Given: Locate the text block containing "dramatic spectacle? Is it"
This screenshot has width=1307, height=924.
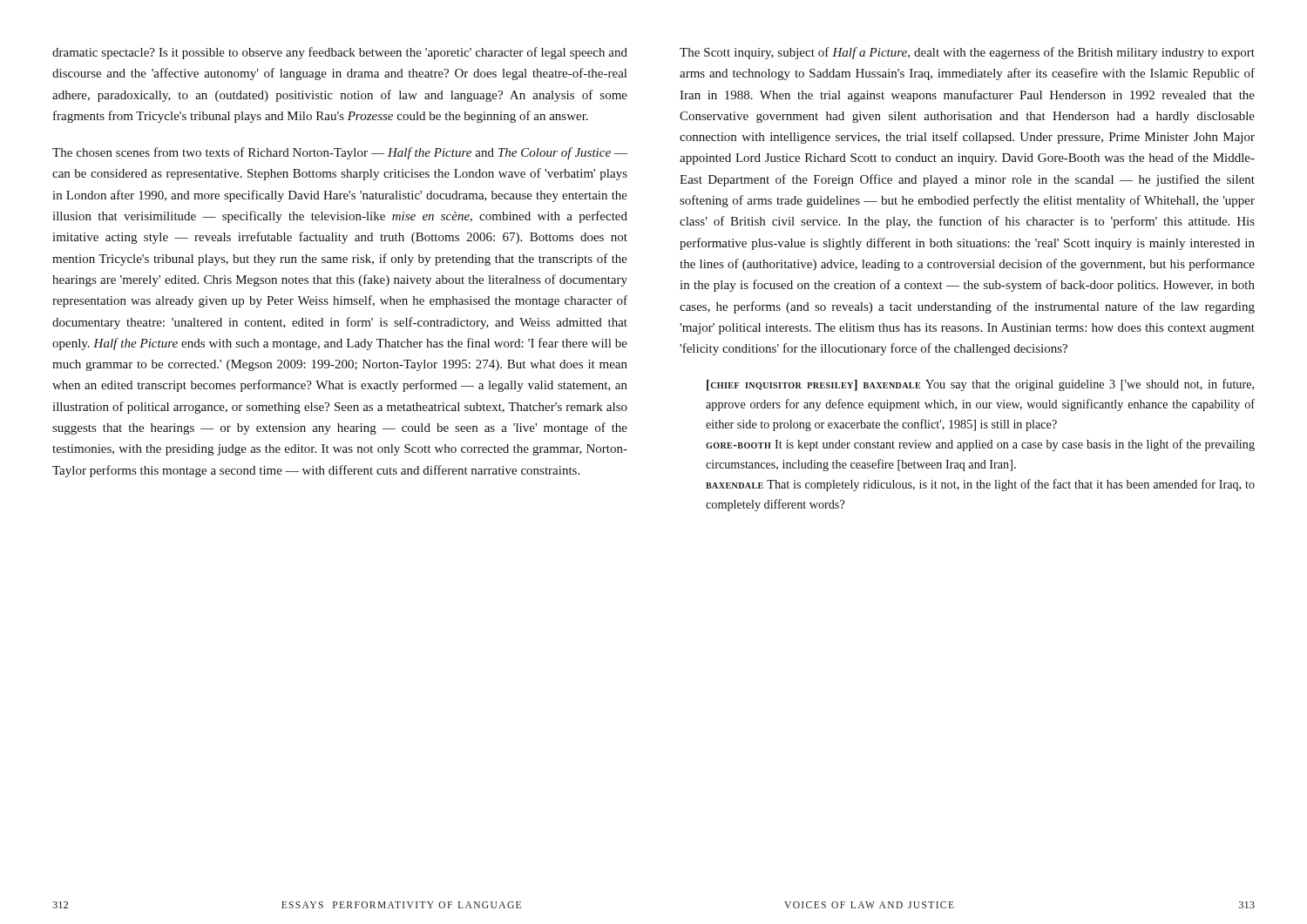Looking at the screenshot, I should pos(340,261).
